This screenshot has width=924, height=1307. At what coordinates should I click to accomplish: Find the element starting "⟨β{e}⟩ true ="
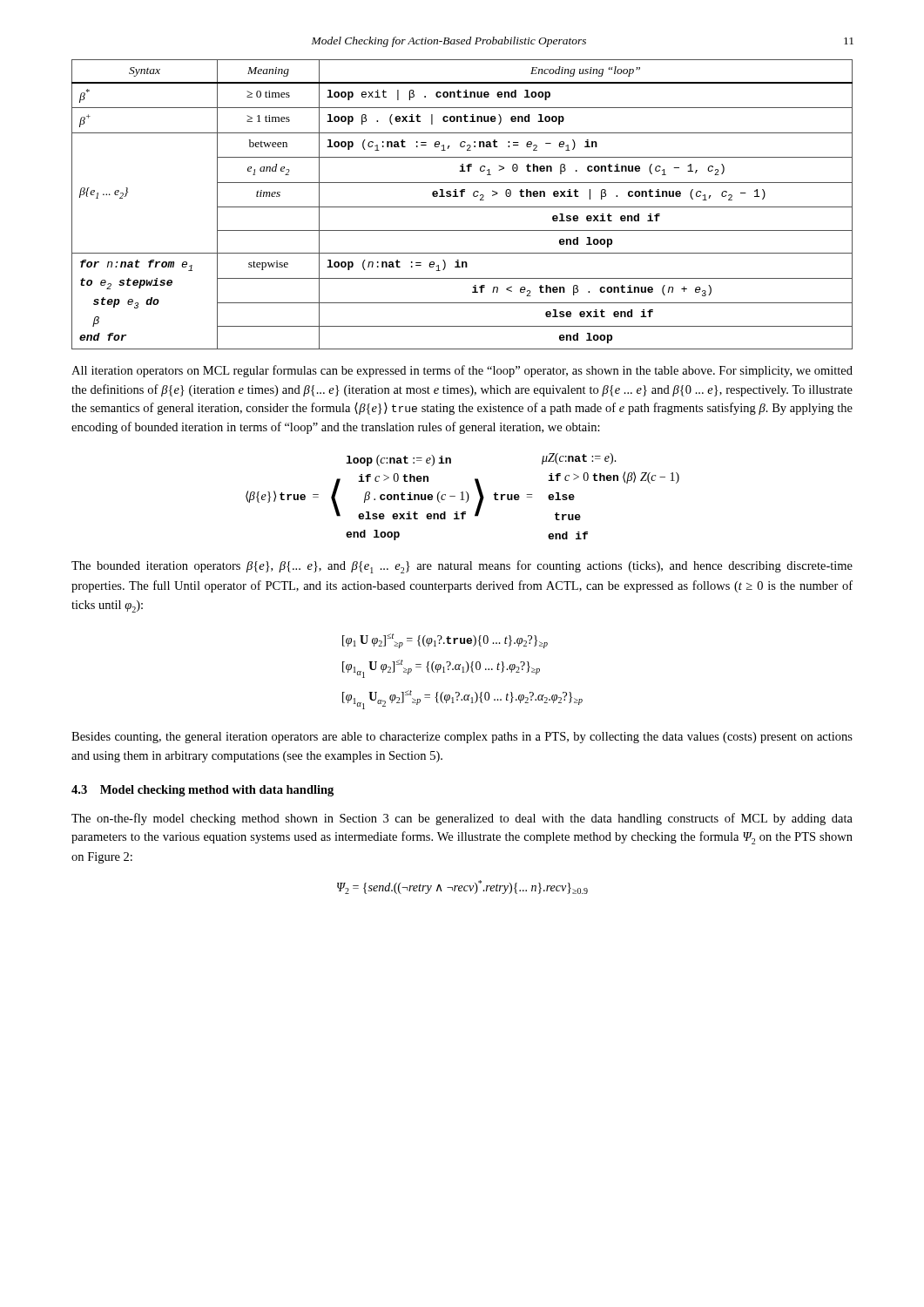point(462,497)
